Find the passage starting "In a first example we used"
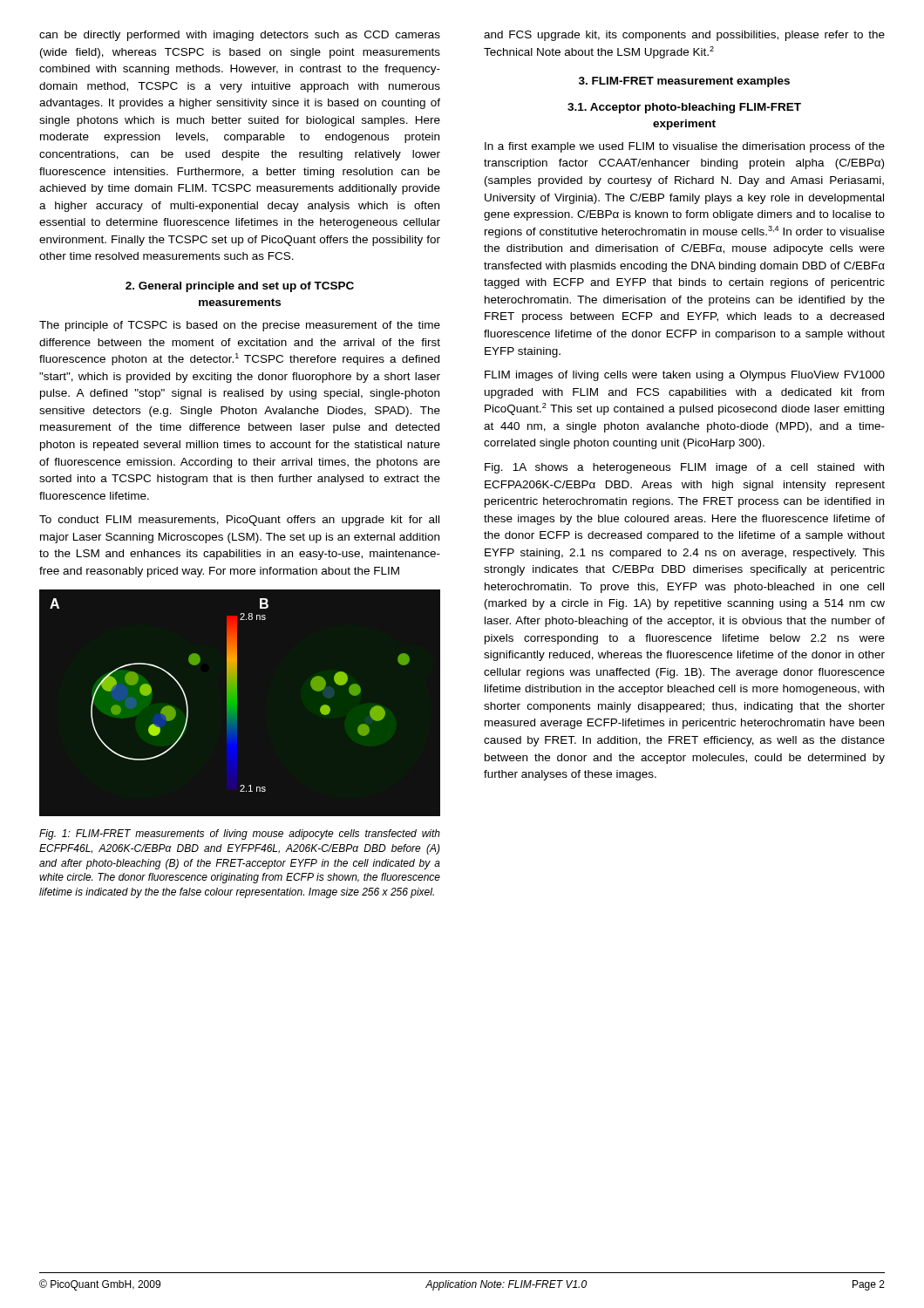 pos(684,249)
